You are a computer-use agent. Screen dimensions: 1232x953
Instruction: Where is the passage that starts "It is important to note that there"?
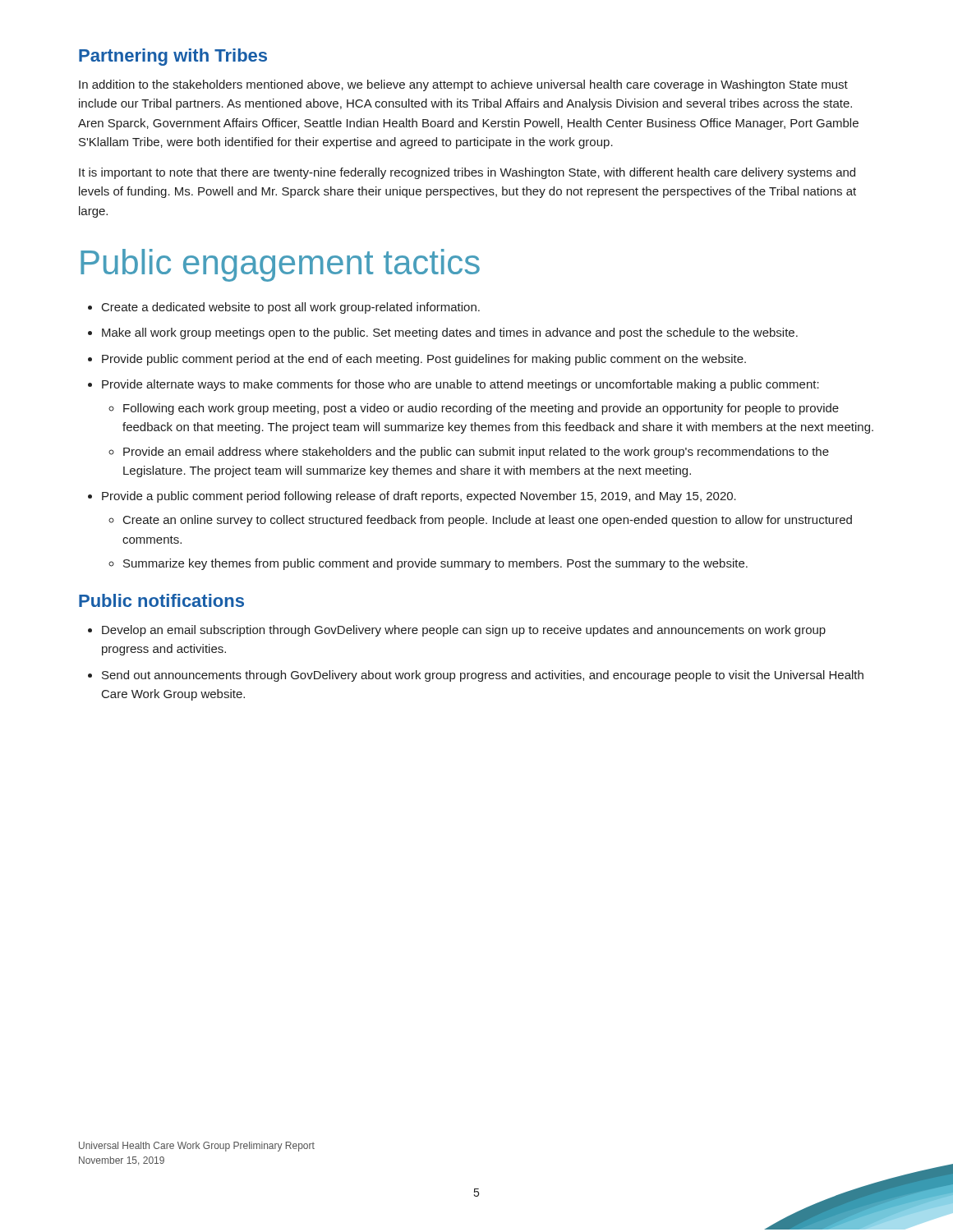pyautogui.click(x=467, y=191)
